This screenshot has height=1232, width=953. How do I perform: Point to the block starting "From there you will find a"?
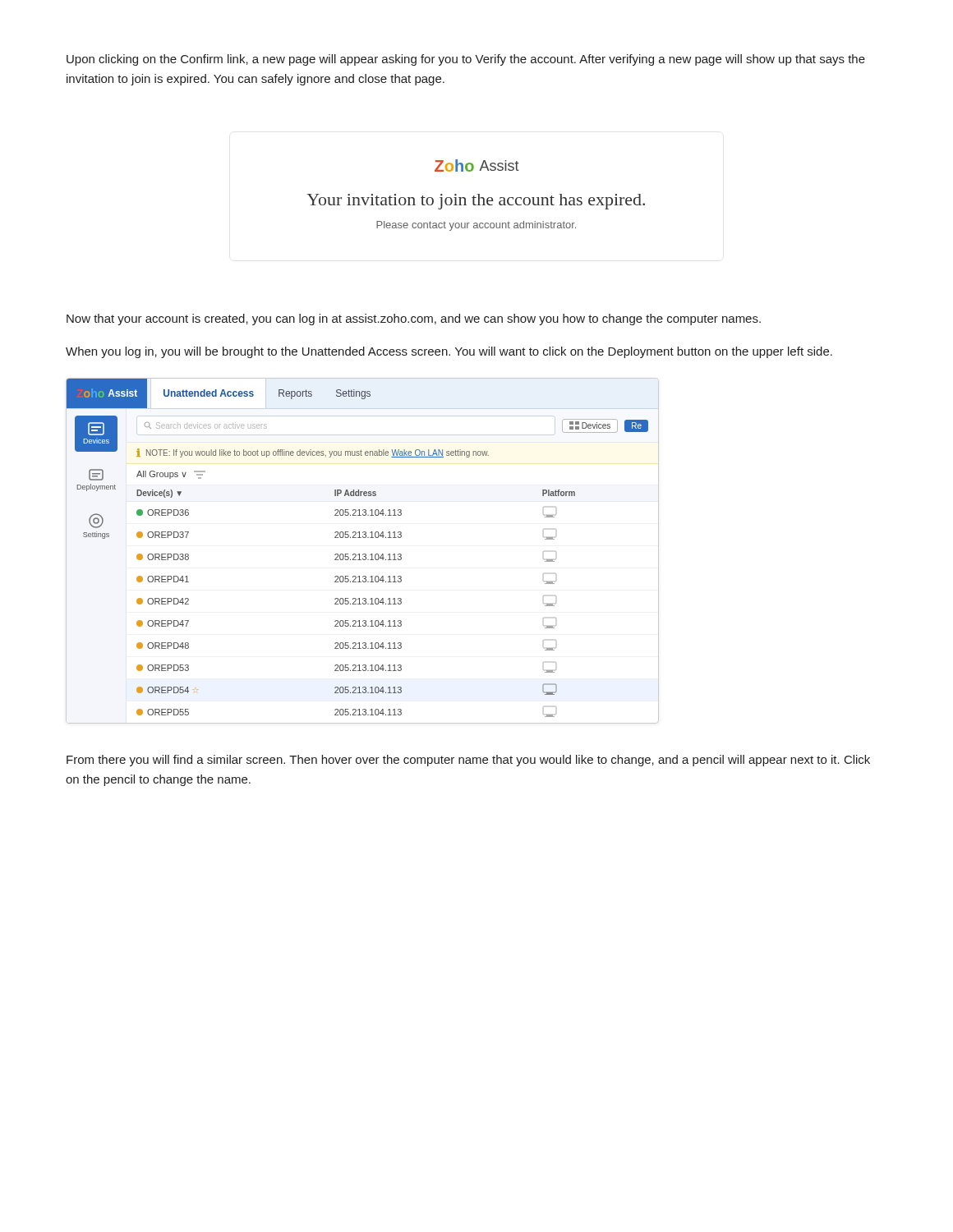tap(468, 769)
